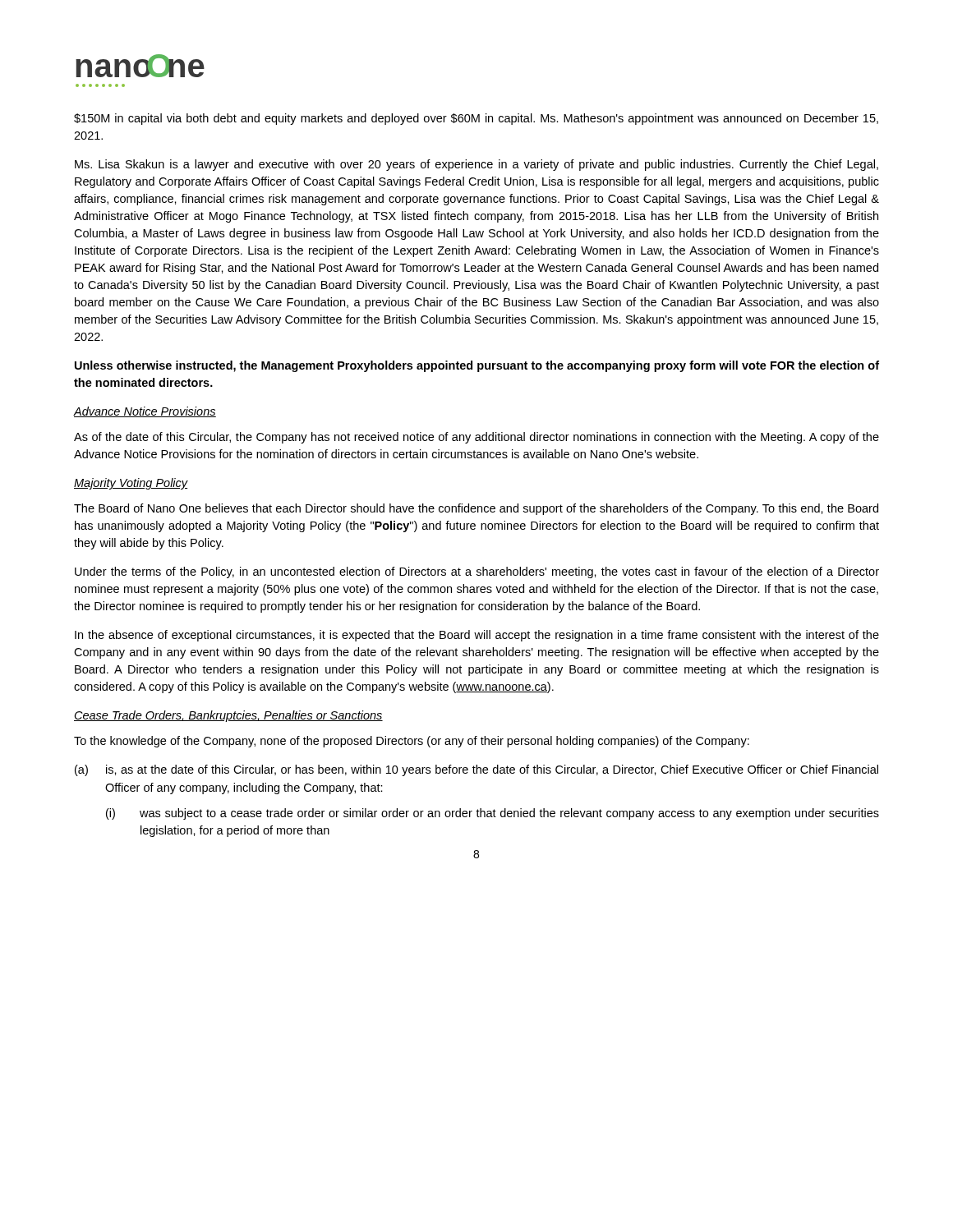Navigate to the text block starting "Unless otherwise instructed, the Management Proxyholders appointed"
953x1232 pixels.
[476, 375]
